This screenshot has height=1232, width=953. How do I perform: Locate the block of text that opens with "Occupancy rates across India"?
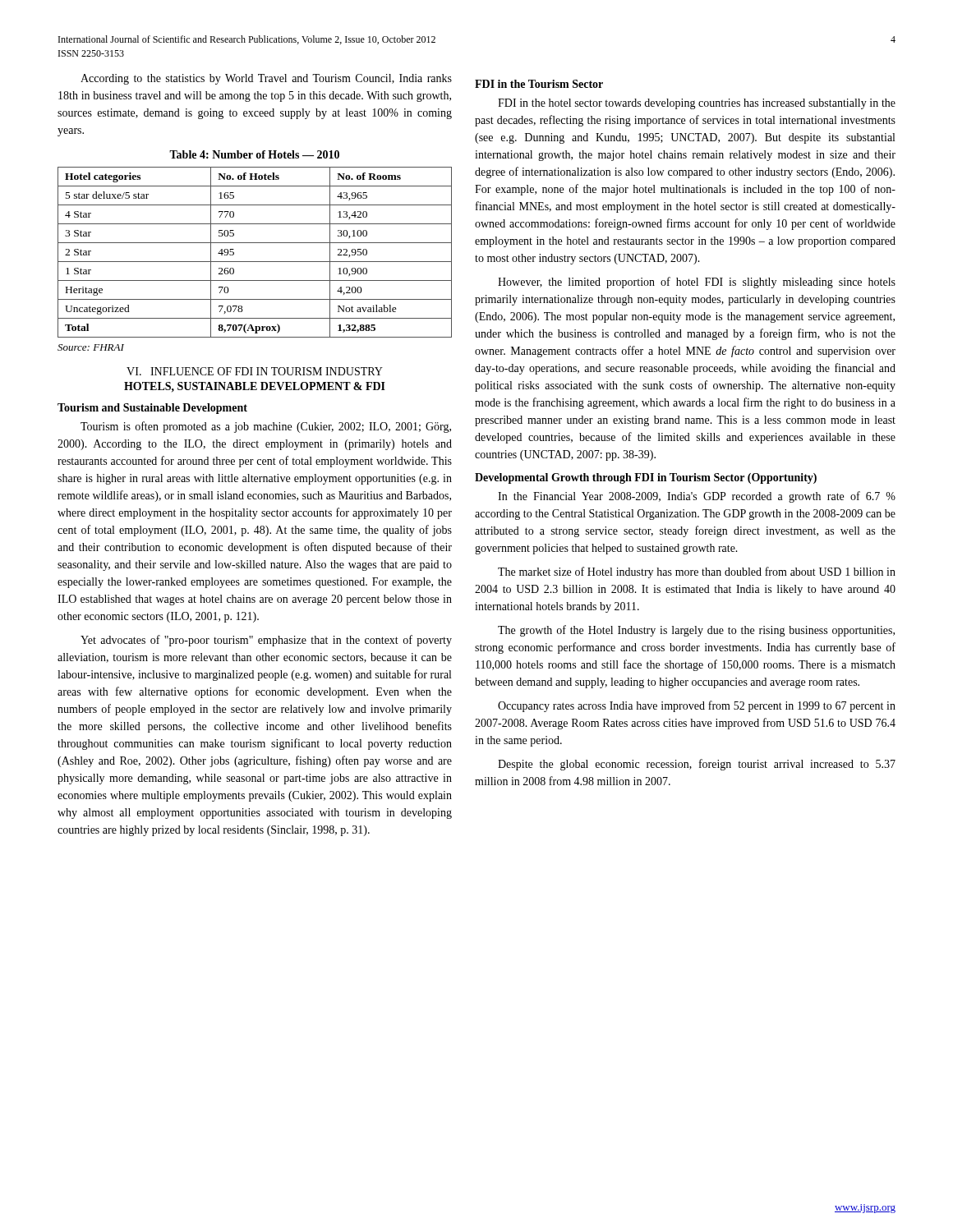point(685,723)
